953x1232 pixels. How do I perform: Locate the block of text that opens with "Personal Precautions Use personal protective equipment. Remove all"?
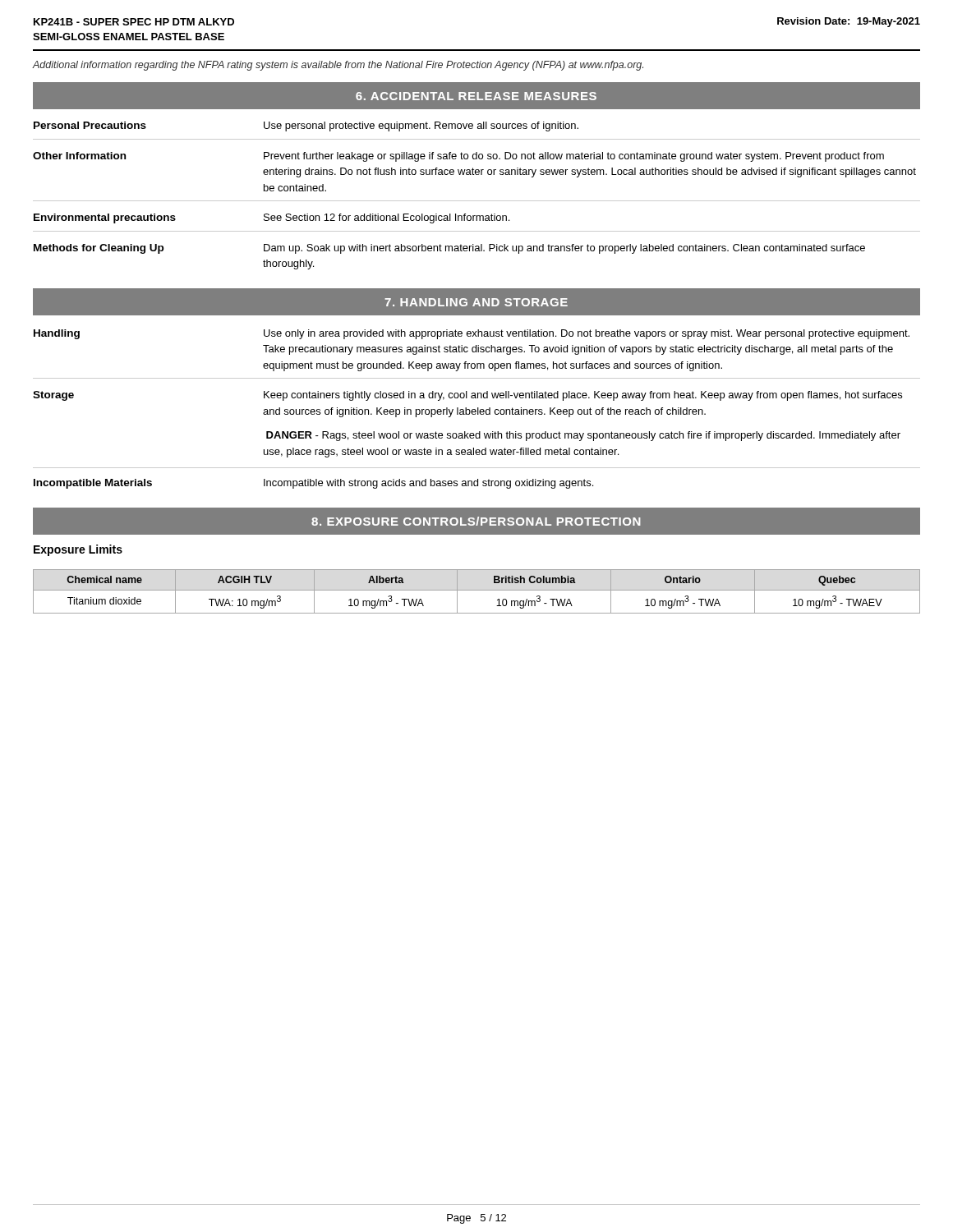[x=476, y=126]
